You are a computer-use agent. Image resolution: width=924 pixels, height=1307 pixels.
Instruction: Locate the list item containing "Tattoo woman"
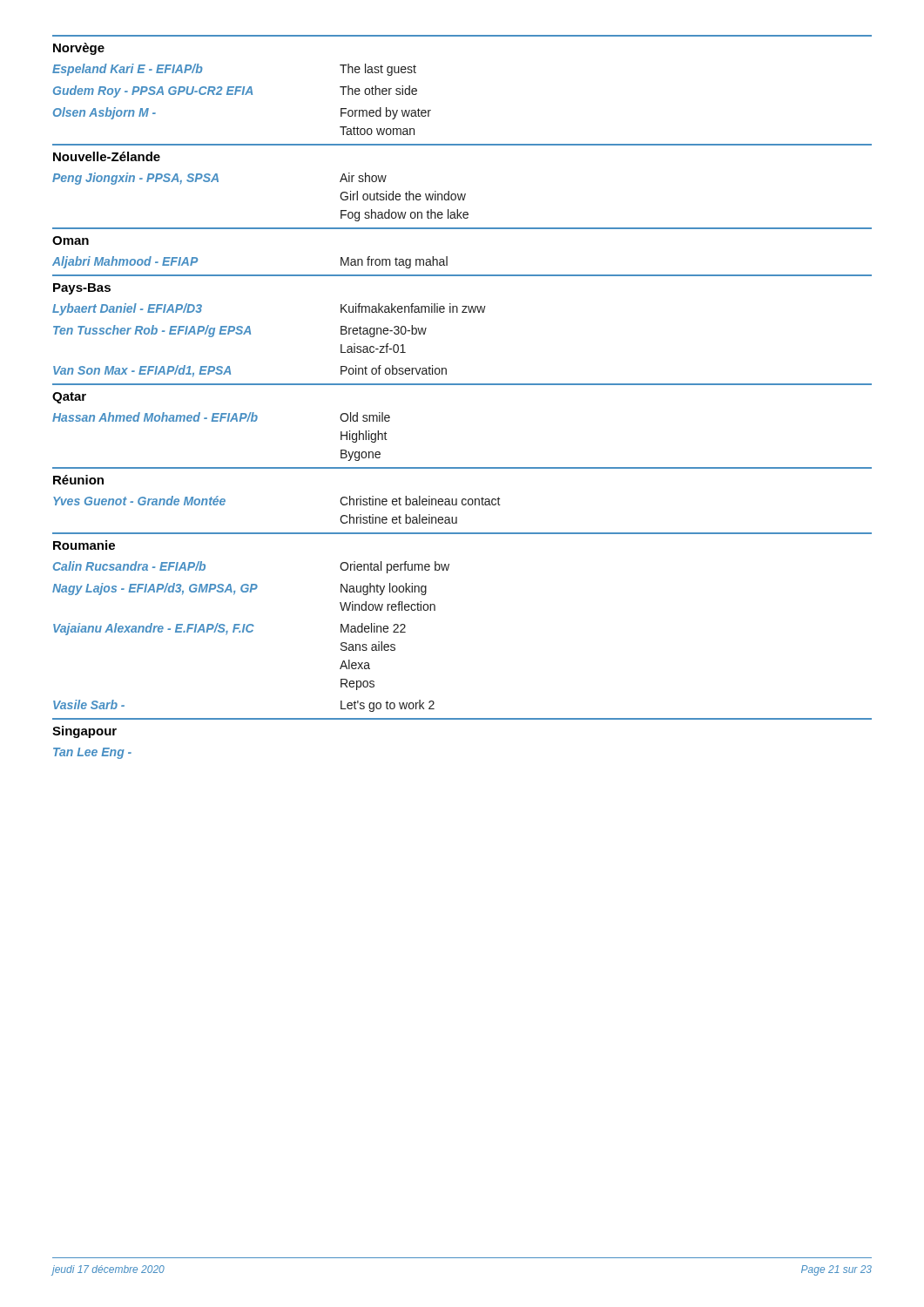(x=378, y=131)
